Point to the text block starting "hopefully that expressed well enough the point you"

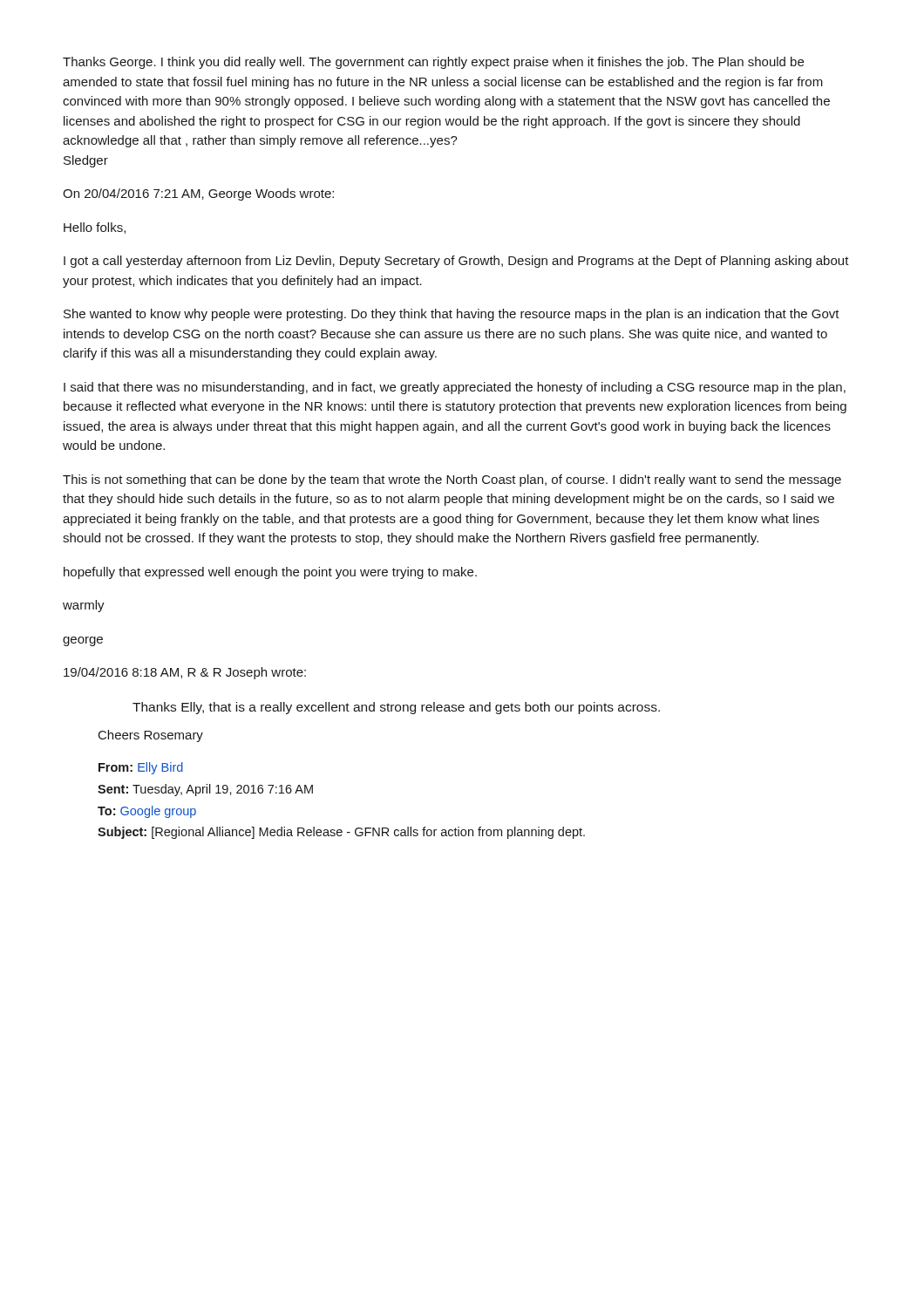click(x=270, y=571)
